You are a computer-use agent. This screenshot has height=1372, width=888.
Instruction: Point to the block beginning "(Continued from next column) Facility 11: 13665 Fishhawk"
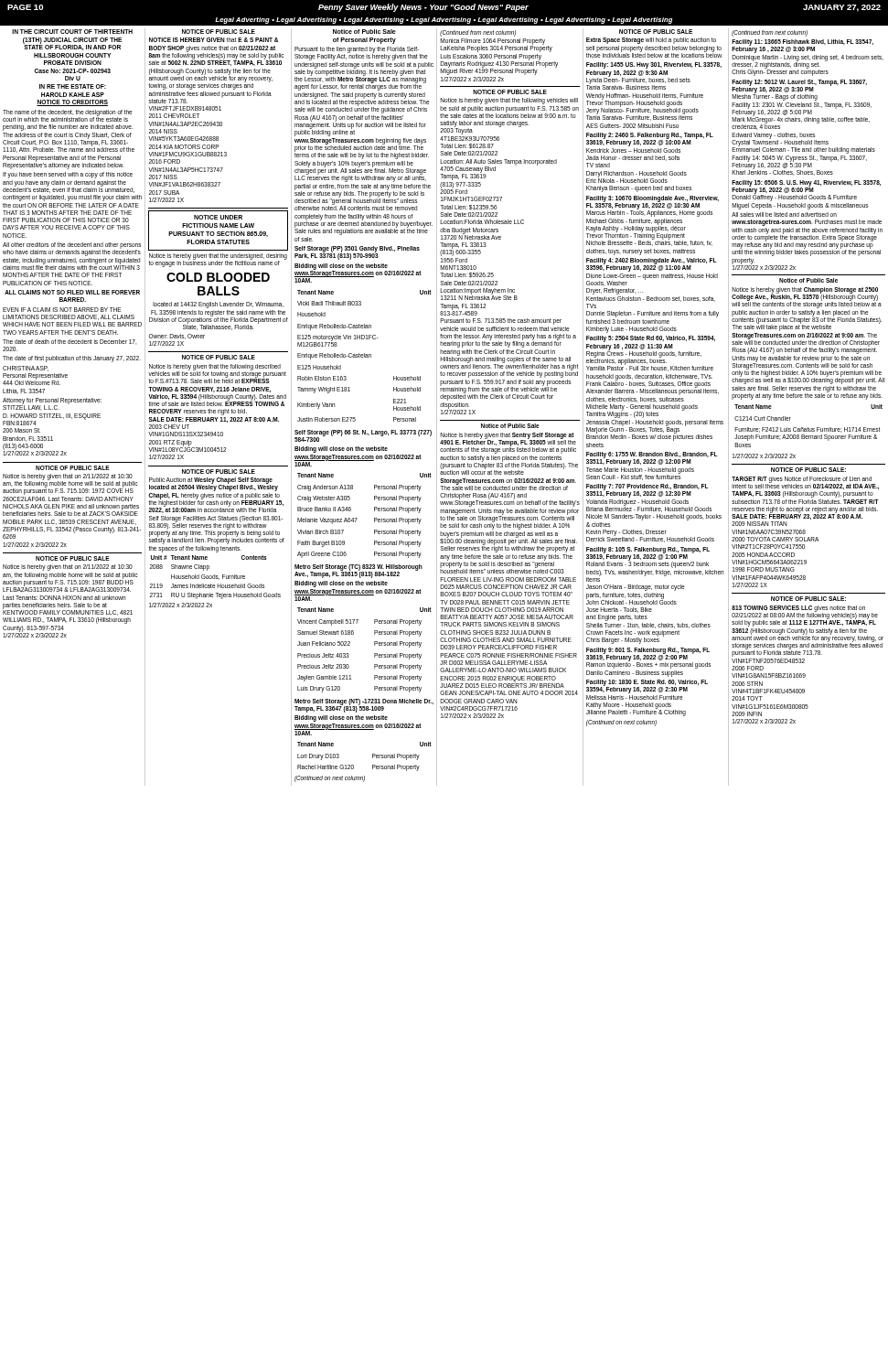[809, 151]
